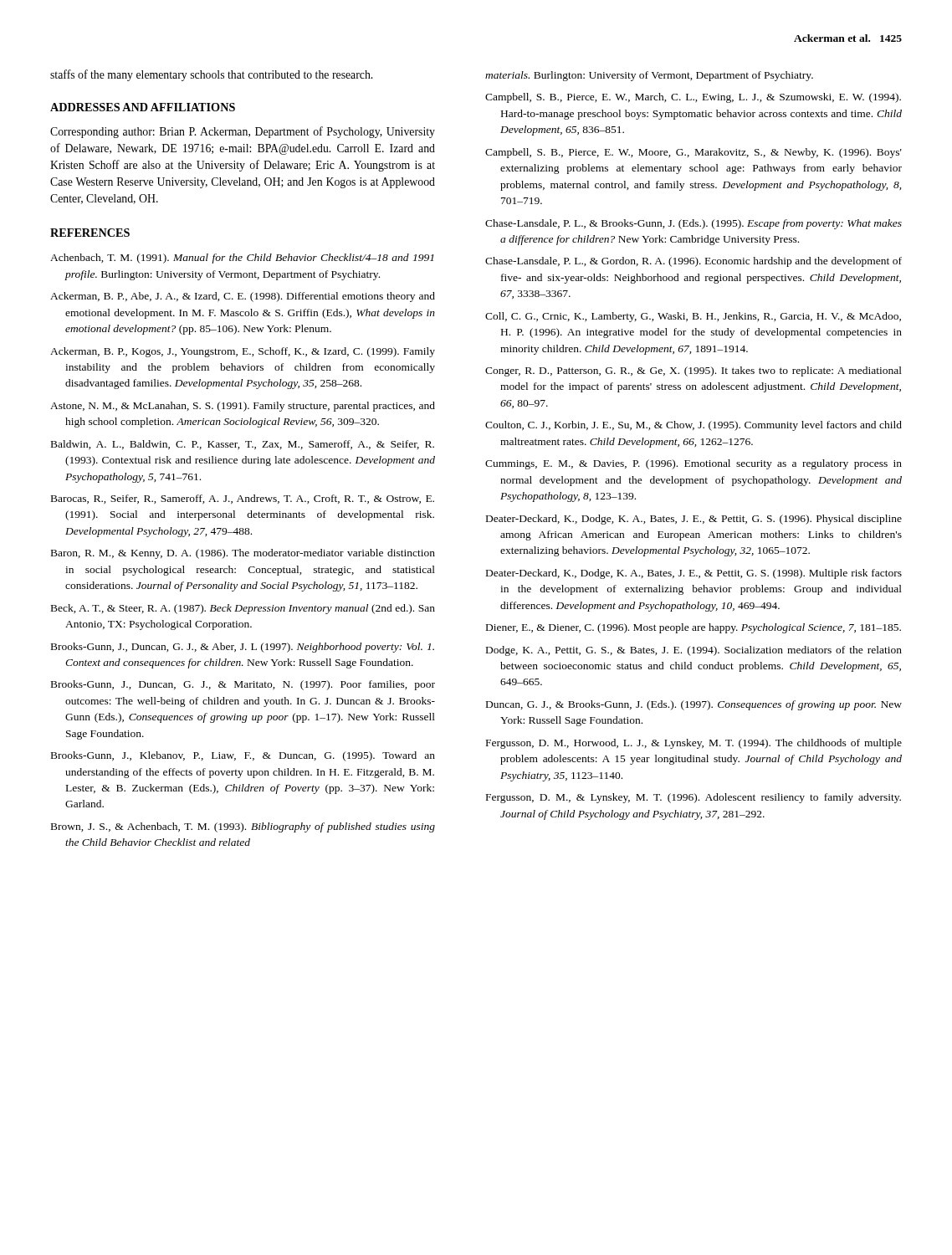Viewport: 952px width, 1255px height.
Task: Where is the passage that starts "Ackerman, B. P., Kogos, J., Youngstrom, E.,"?
Action: (x=243, y=367)
